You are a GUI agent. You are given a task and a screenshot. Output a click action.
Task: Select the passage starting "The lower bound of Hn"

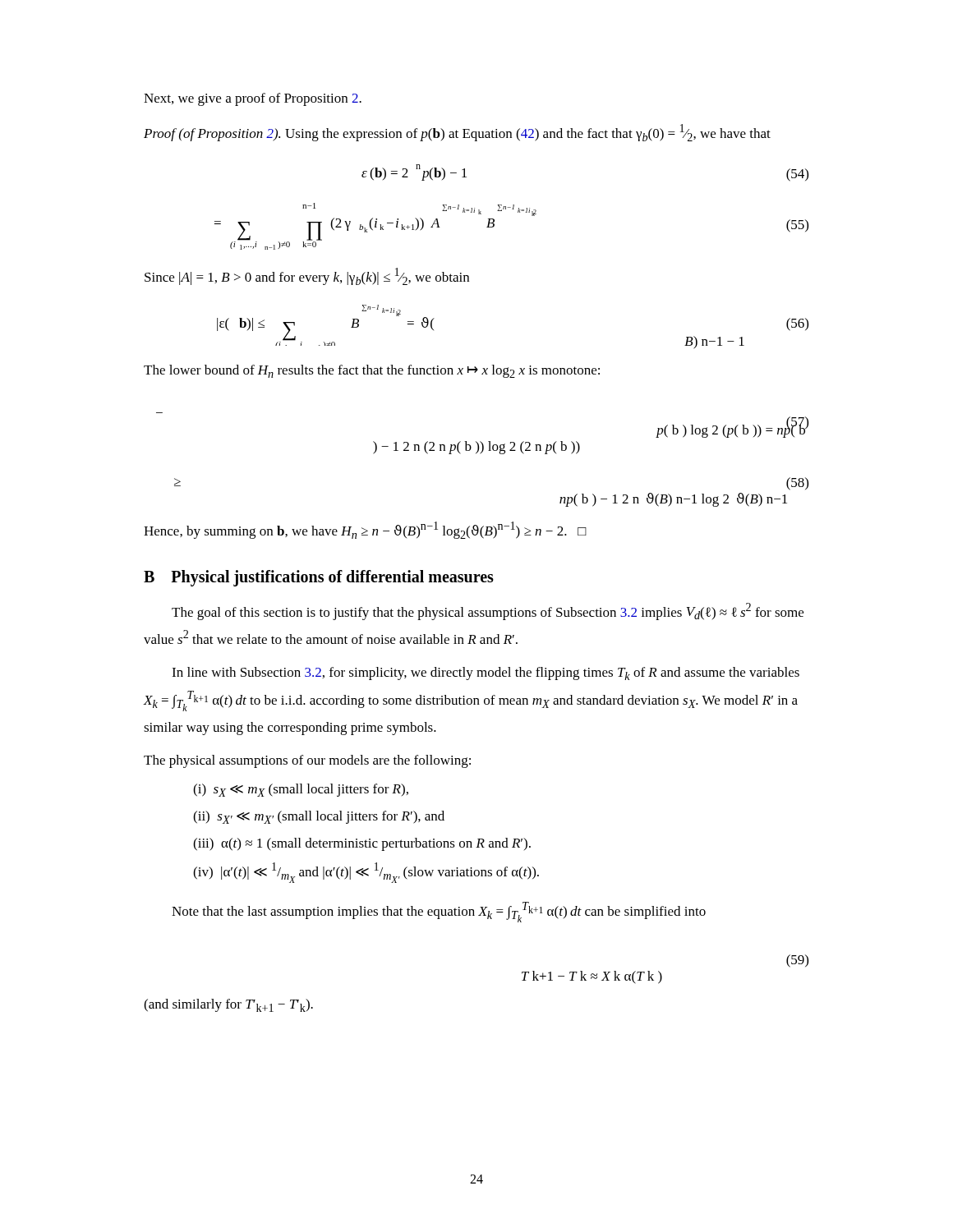[x=372, y=372]
